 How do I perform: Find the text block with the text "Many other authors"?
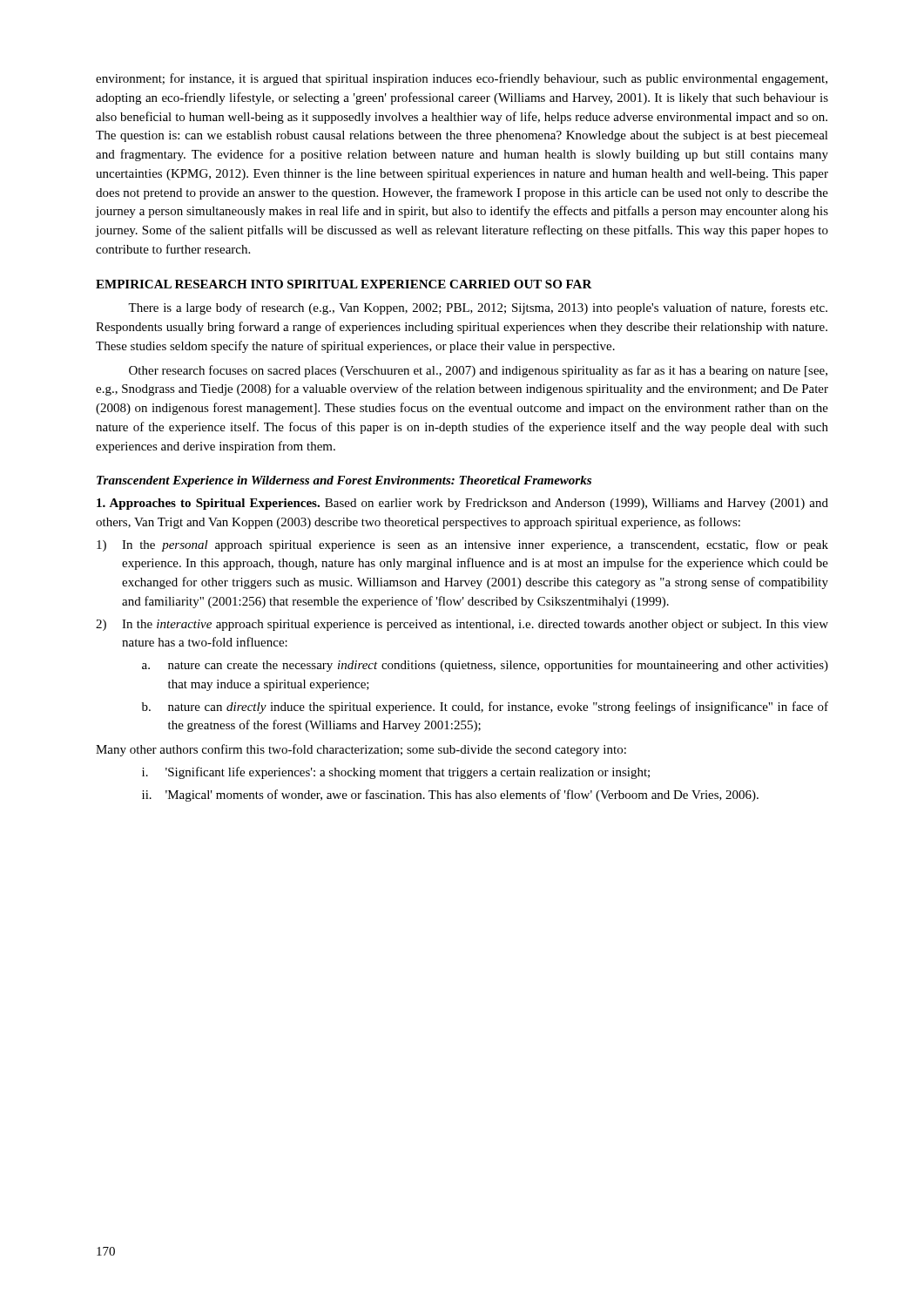click(462, 750)
